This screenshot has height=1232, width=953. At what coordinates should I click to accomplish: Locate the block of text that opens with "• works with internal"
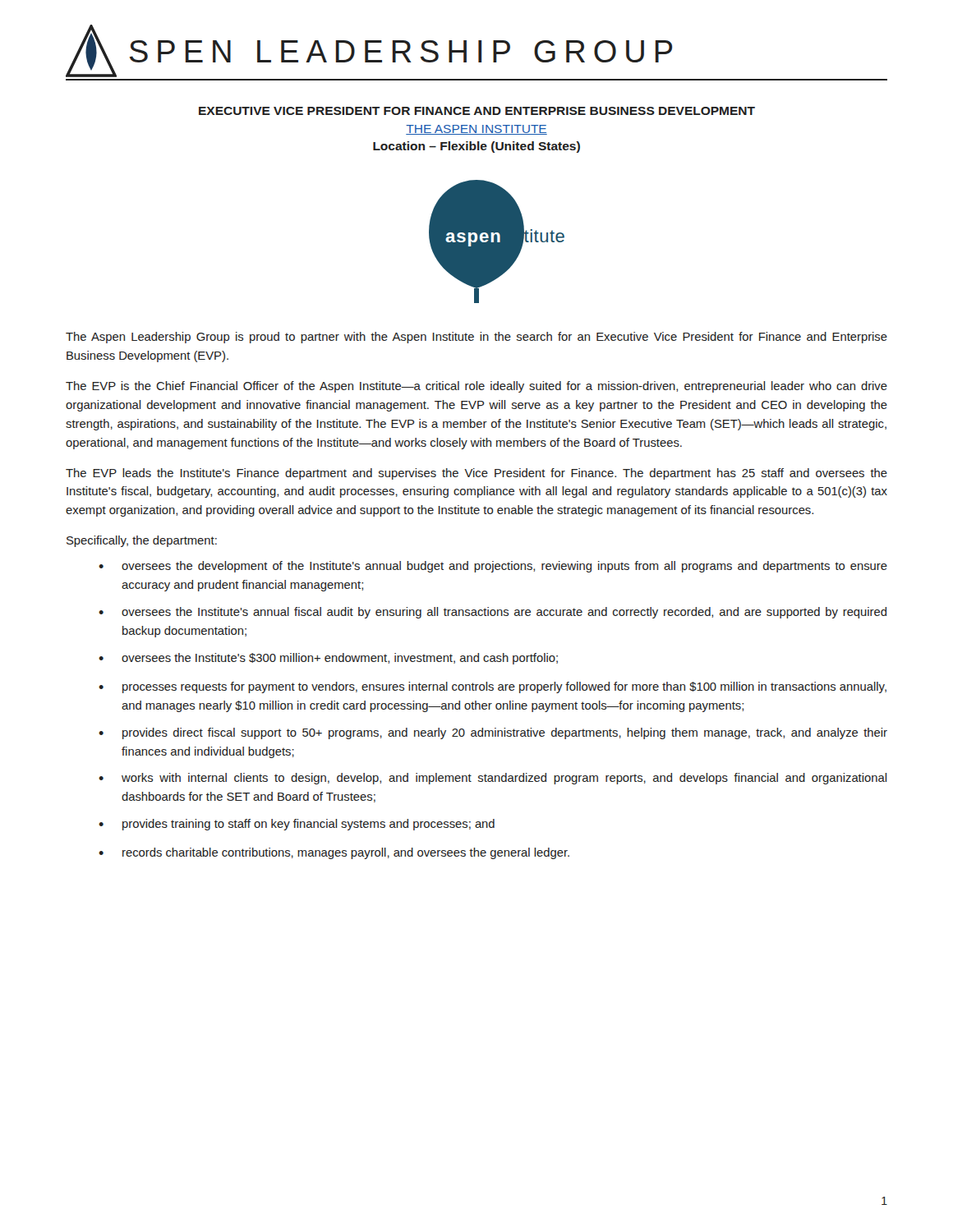click(x=493, y=788)
